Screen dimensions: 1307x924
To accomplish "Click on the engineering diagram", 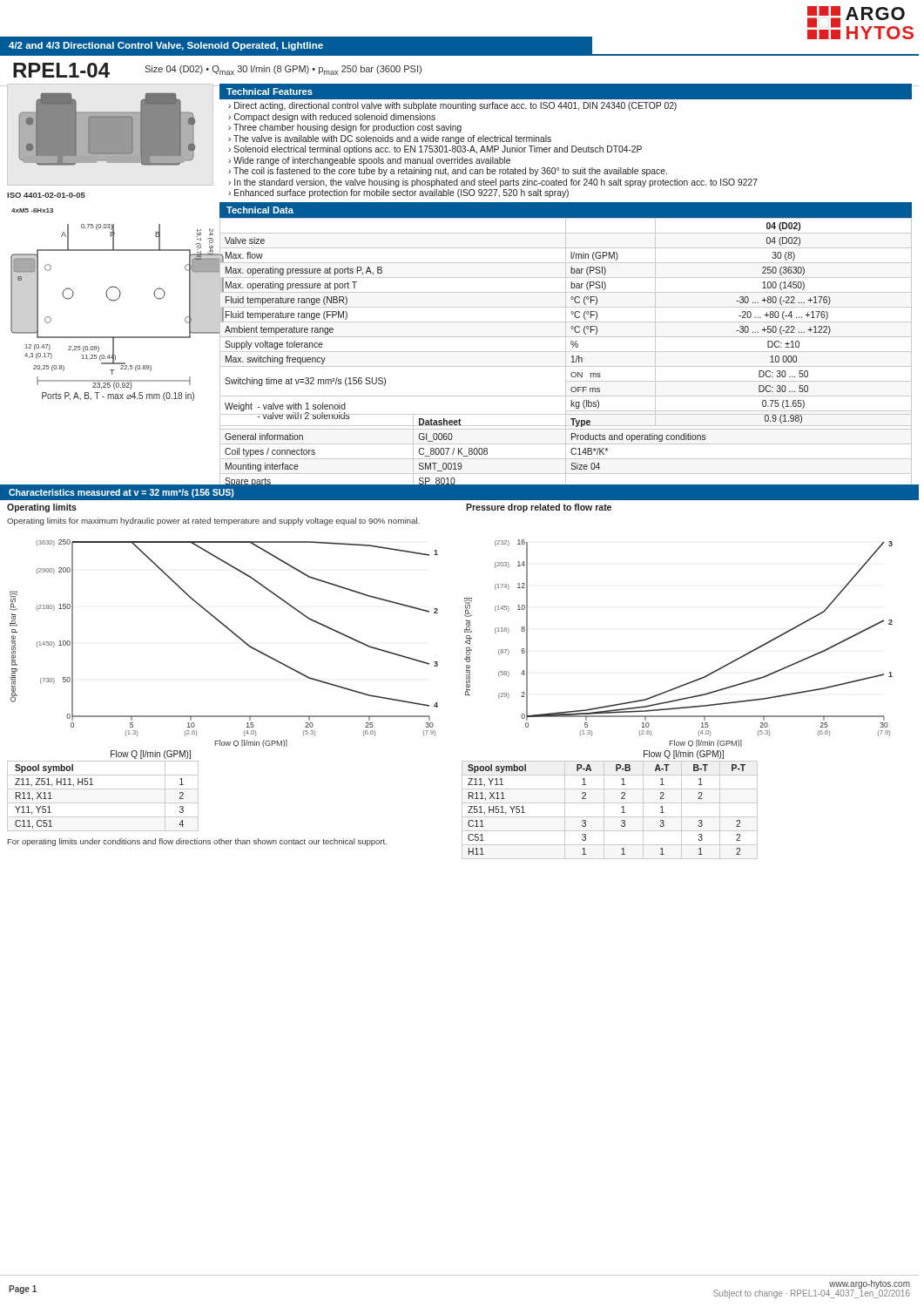I will 118,296.
